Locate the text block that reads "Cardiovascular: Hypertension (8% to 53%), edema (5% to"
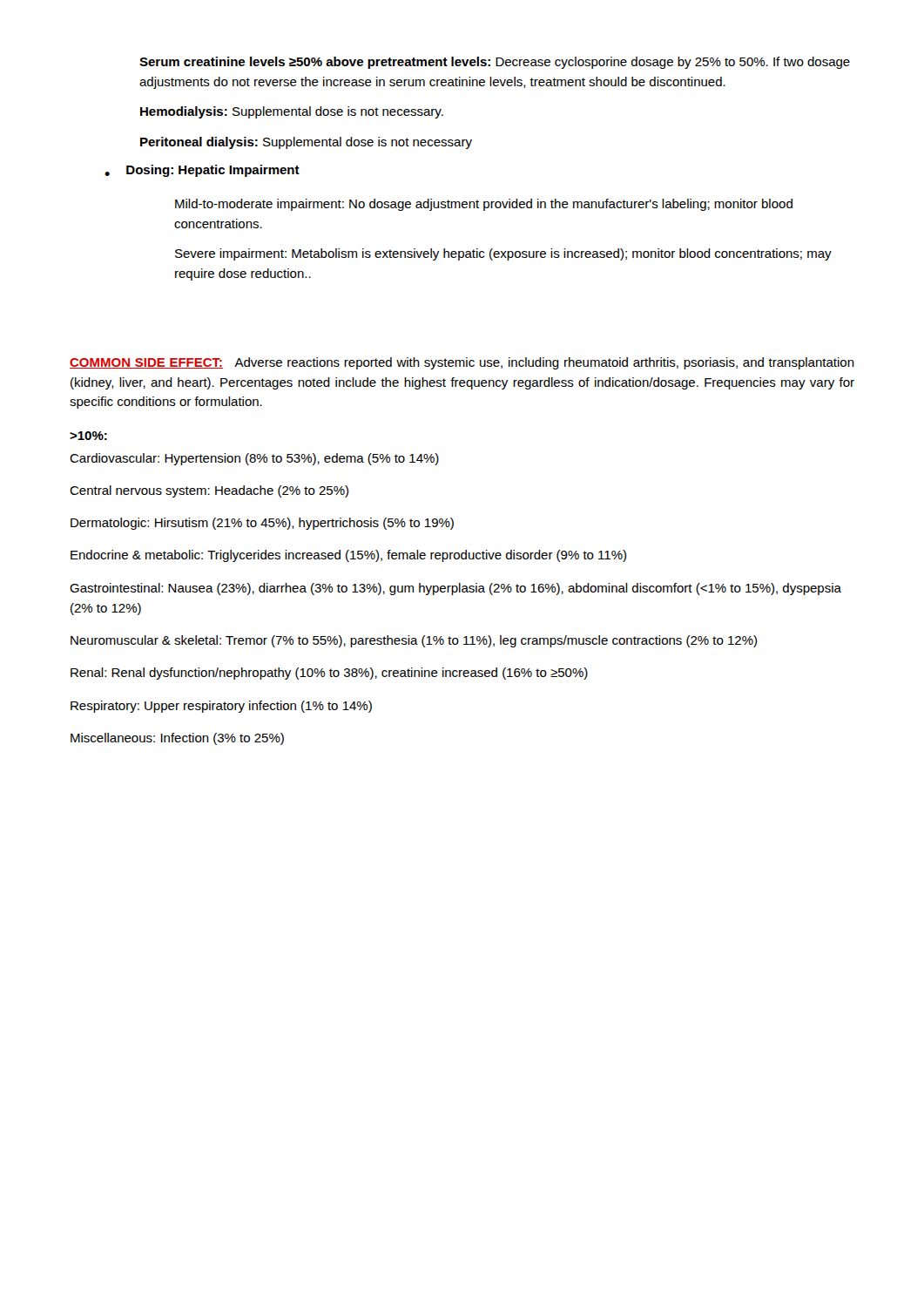This screenshot has width=924, height=1307. click(x=254, y=458)
